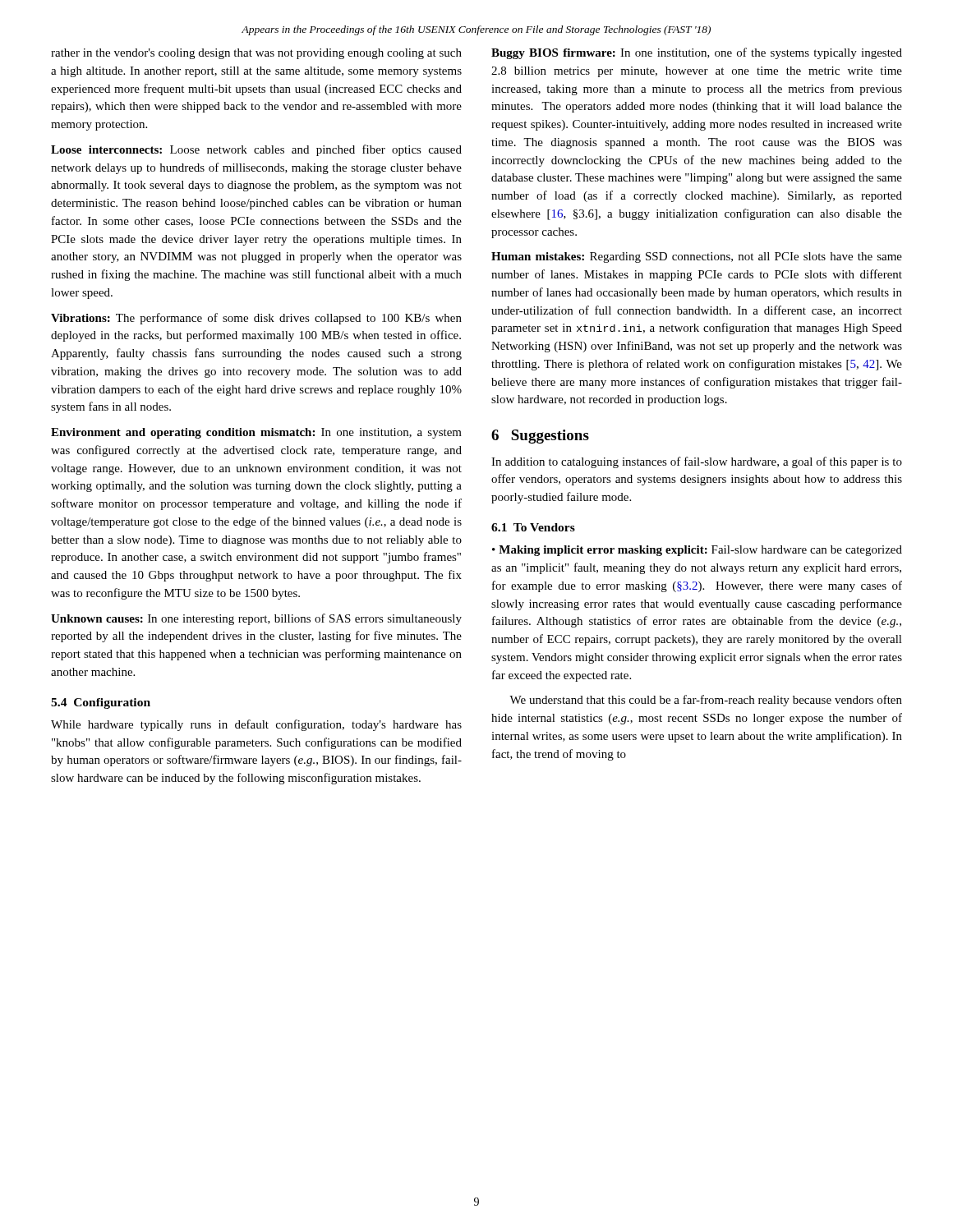Select the passage starting "In addition to cataloguing instances"
The height and width of the screenshot is (1232, 953).
click(697, 480)
